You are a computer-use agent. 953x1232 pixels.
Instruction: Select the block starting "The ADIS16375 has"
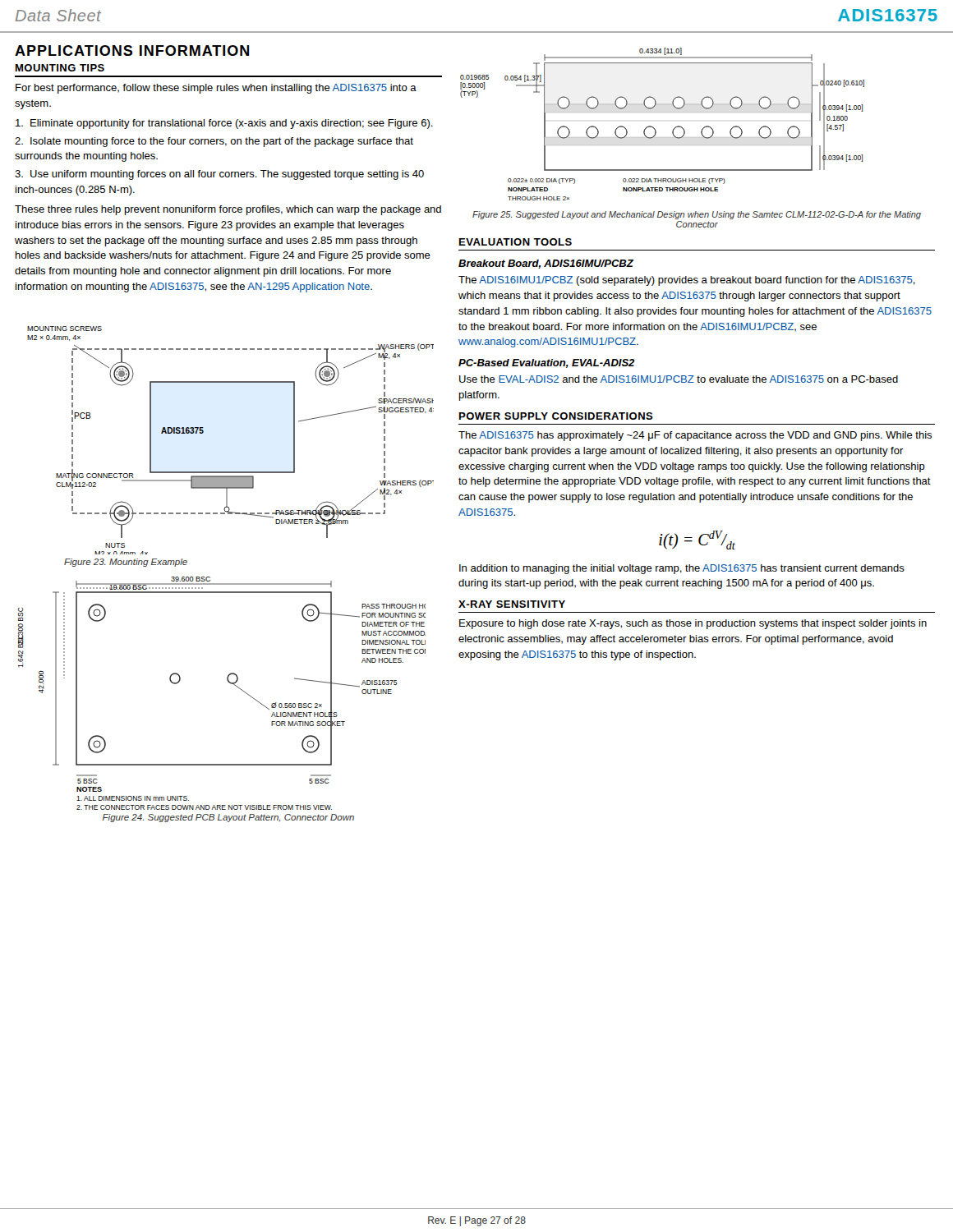pos(697,474)
